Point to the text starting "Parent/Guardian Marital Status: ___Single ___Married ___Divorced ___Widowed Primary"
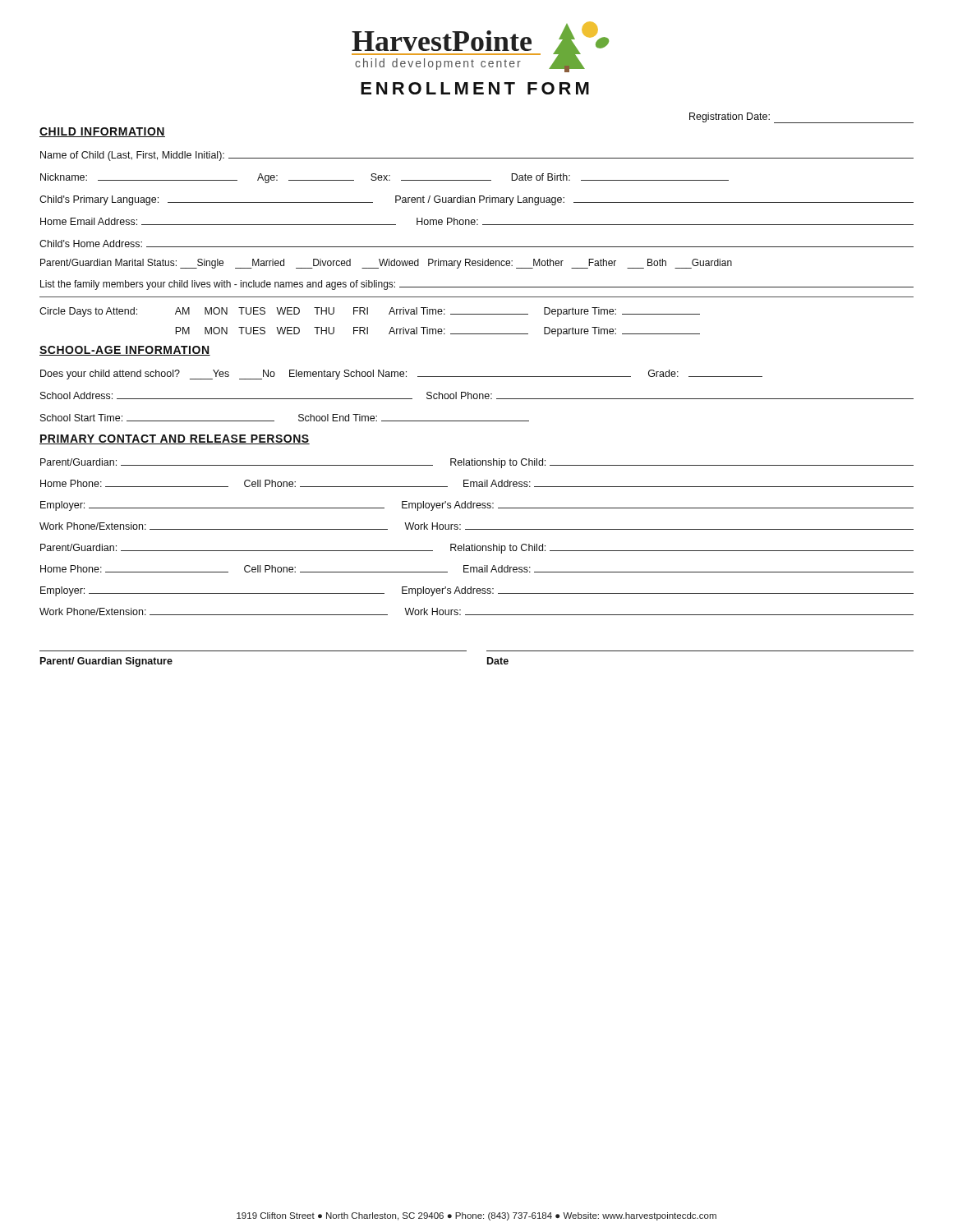This screenshot has width=953, height=1232. (386, 263)
